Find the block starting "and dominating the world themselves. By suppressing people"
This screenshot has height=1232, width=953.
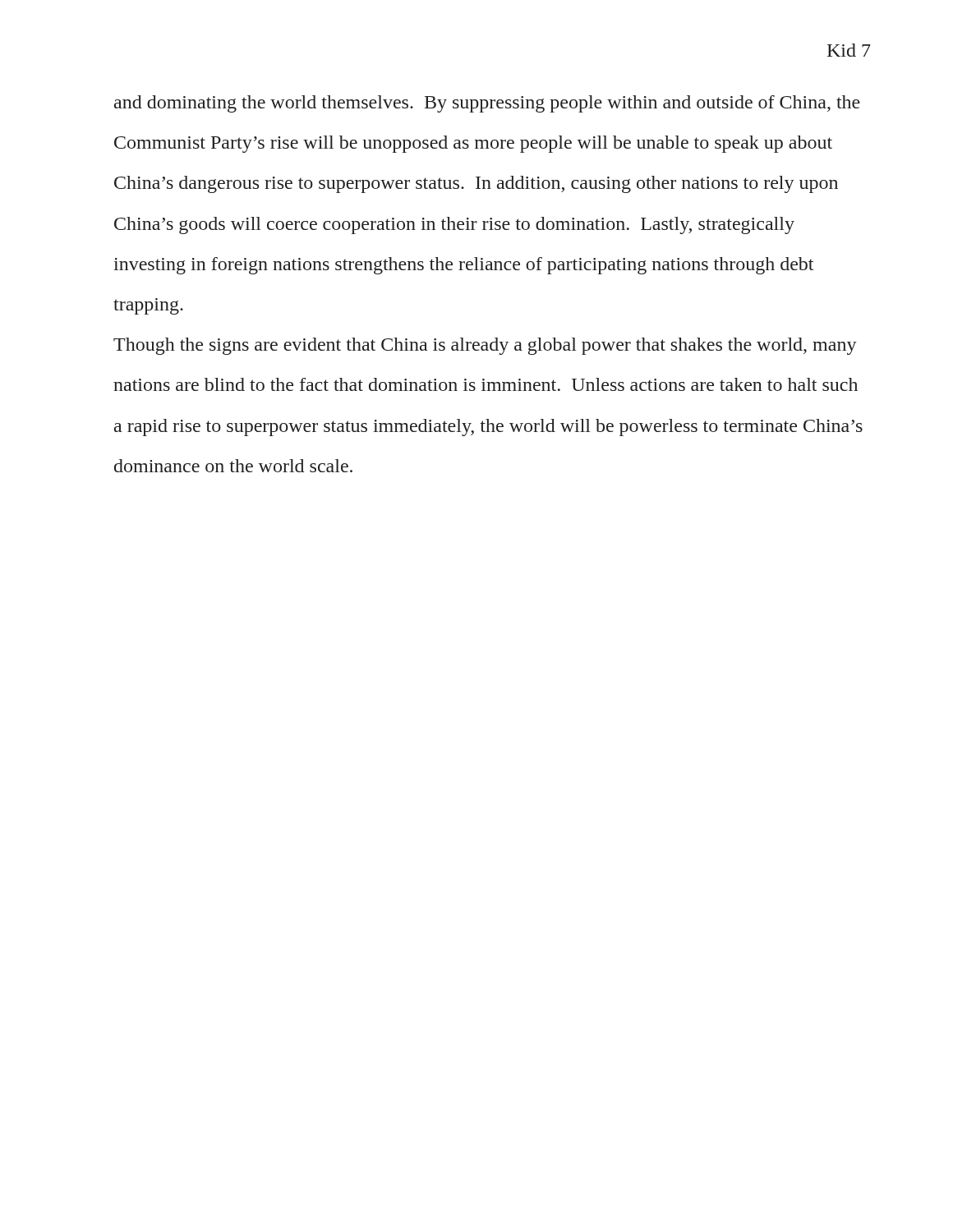(x=487, y=104)
